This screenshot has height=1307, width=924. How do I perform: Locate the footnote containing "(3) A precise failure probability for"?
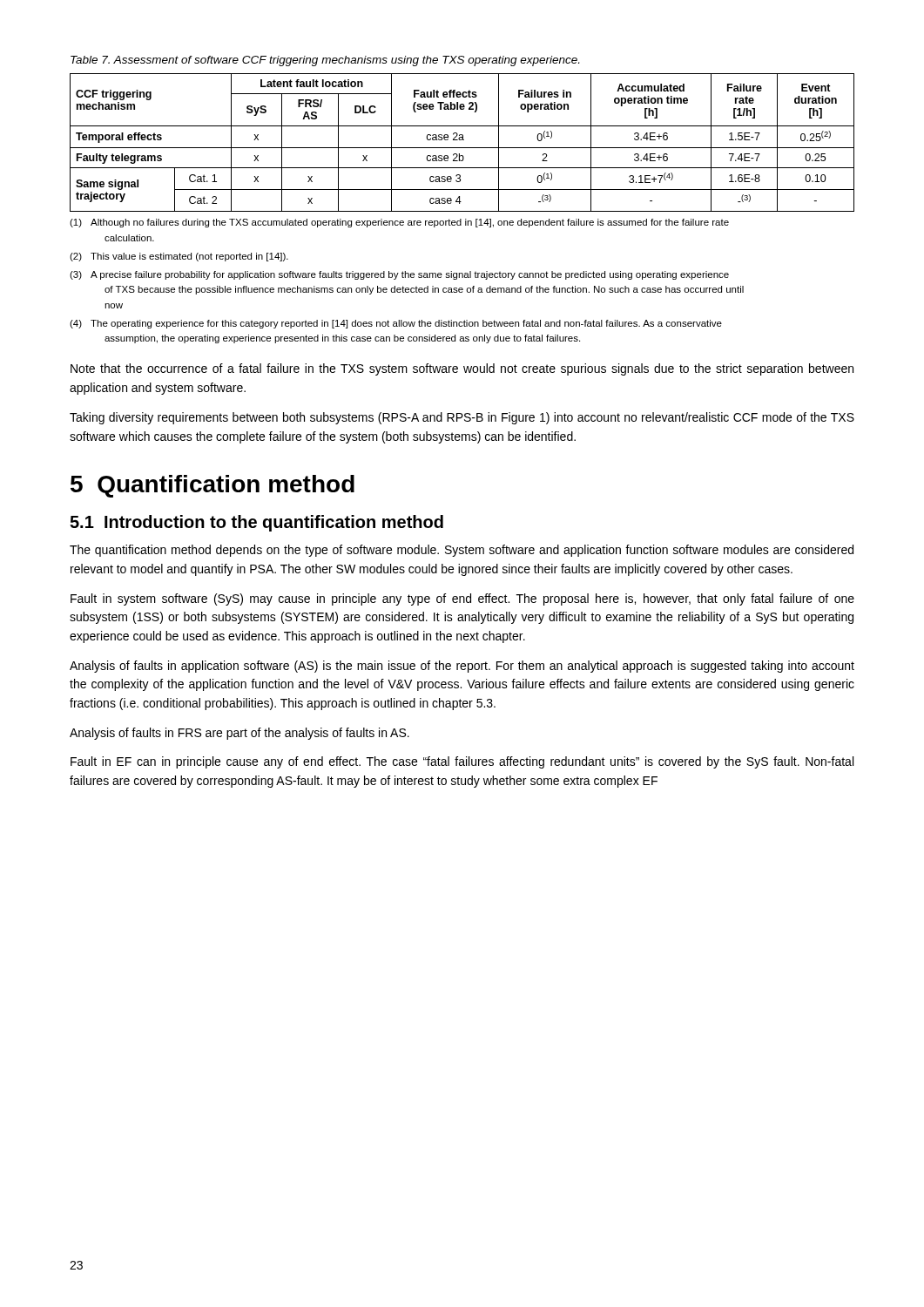[462, 290]
